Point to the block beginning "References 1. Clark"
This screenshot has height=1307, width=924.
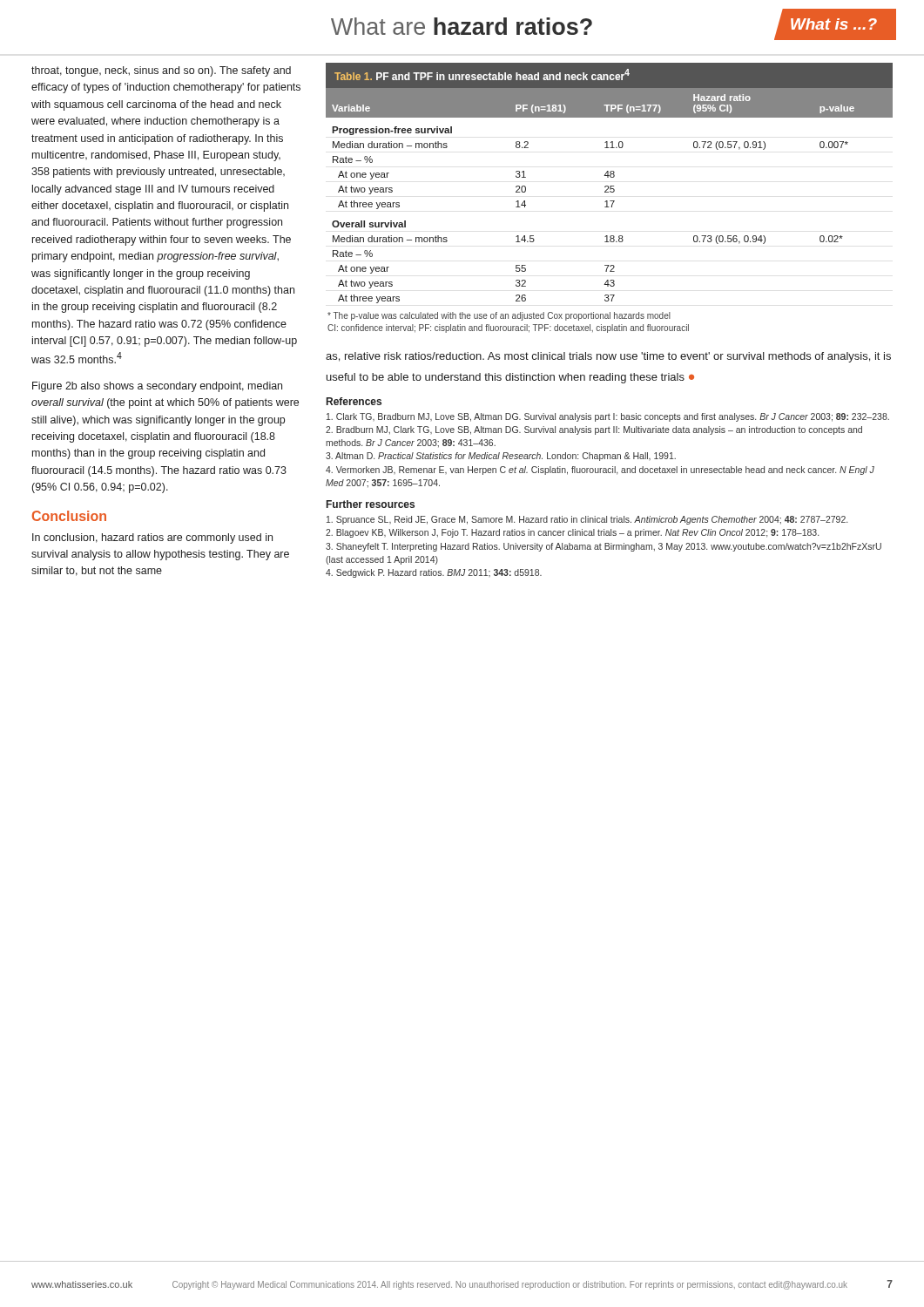pyautogui.click(x=609, y=443)
